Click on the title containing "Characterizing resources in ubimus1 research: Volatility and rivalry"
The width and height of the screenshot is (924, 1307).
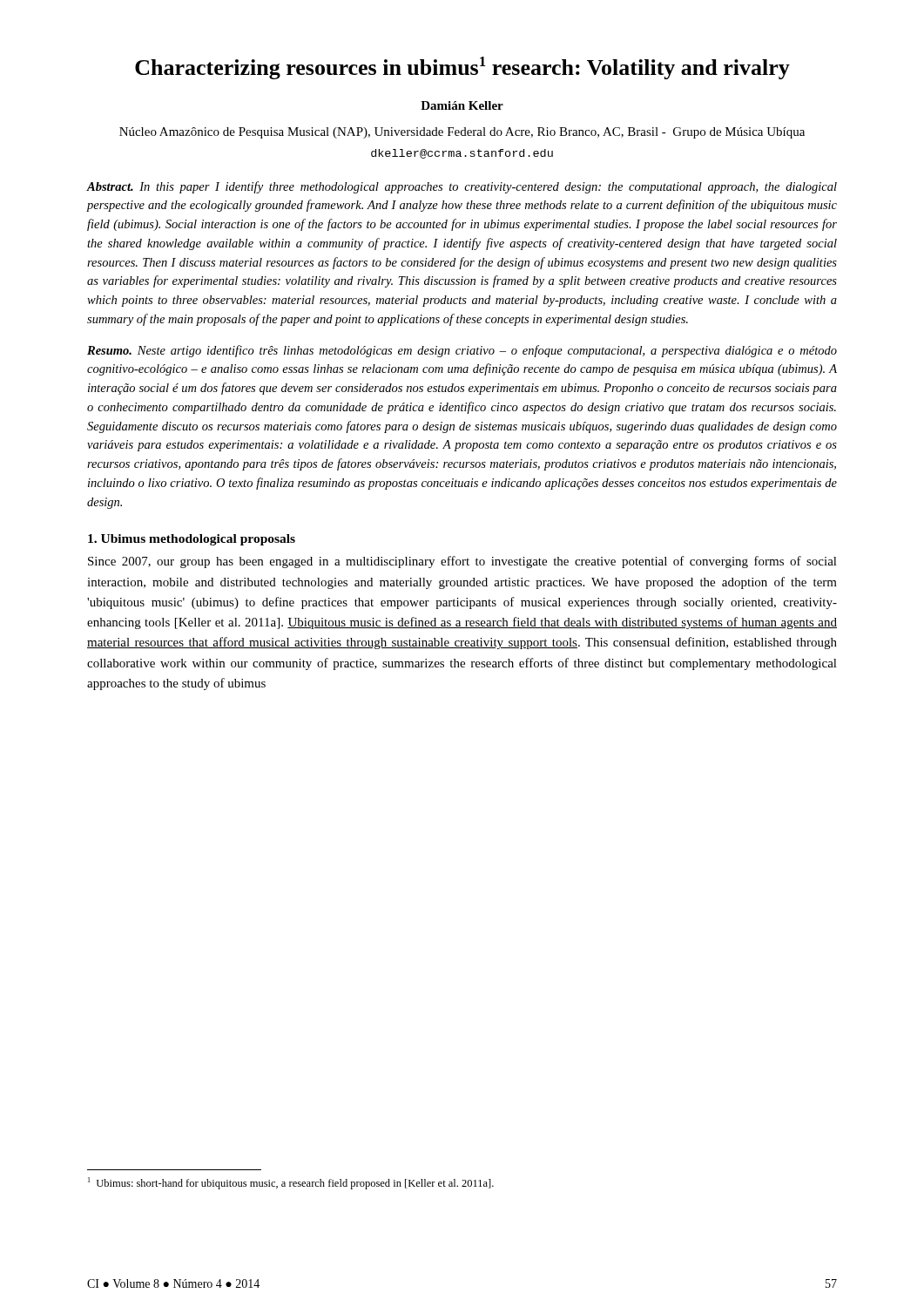pyautogui.click(x=462, y=68)
